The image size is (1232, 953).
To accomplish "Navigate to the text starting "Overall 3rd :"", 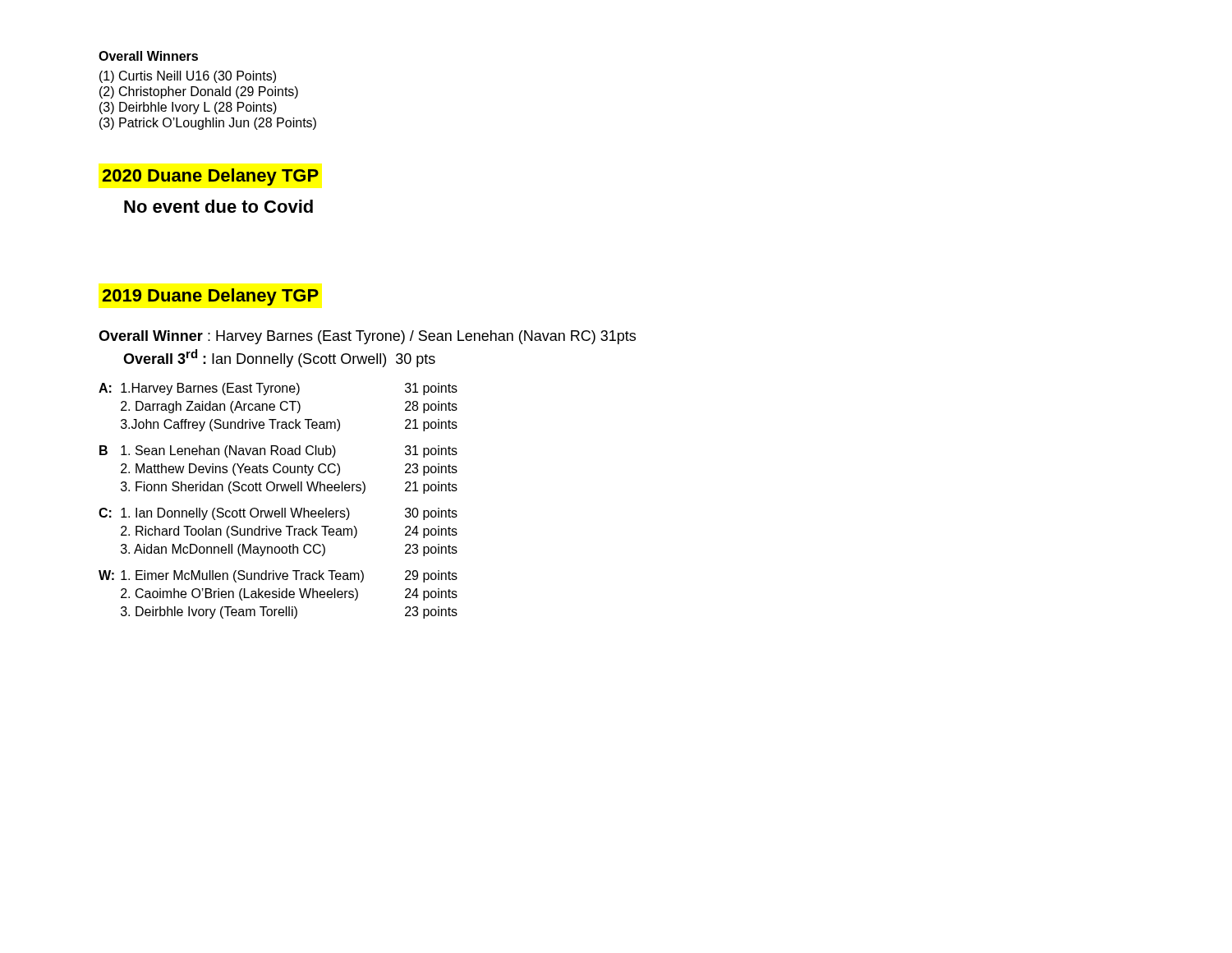I will click(279, 357).
